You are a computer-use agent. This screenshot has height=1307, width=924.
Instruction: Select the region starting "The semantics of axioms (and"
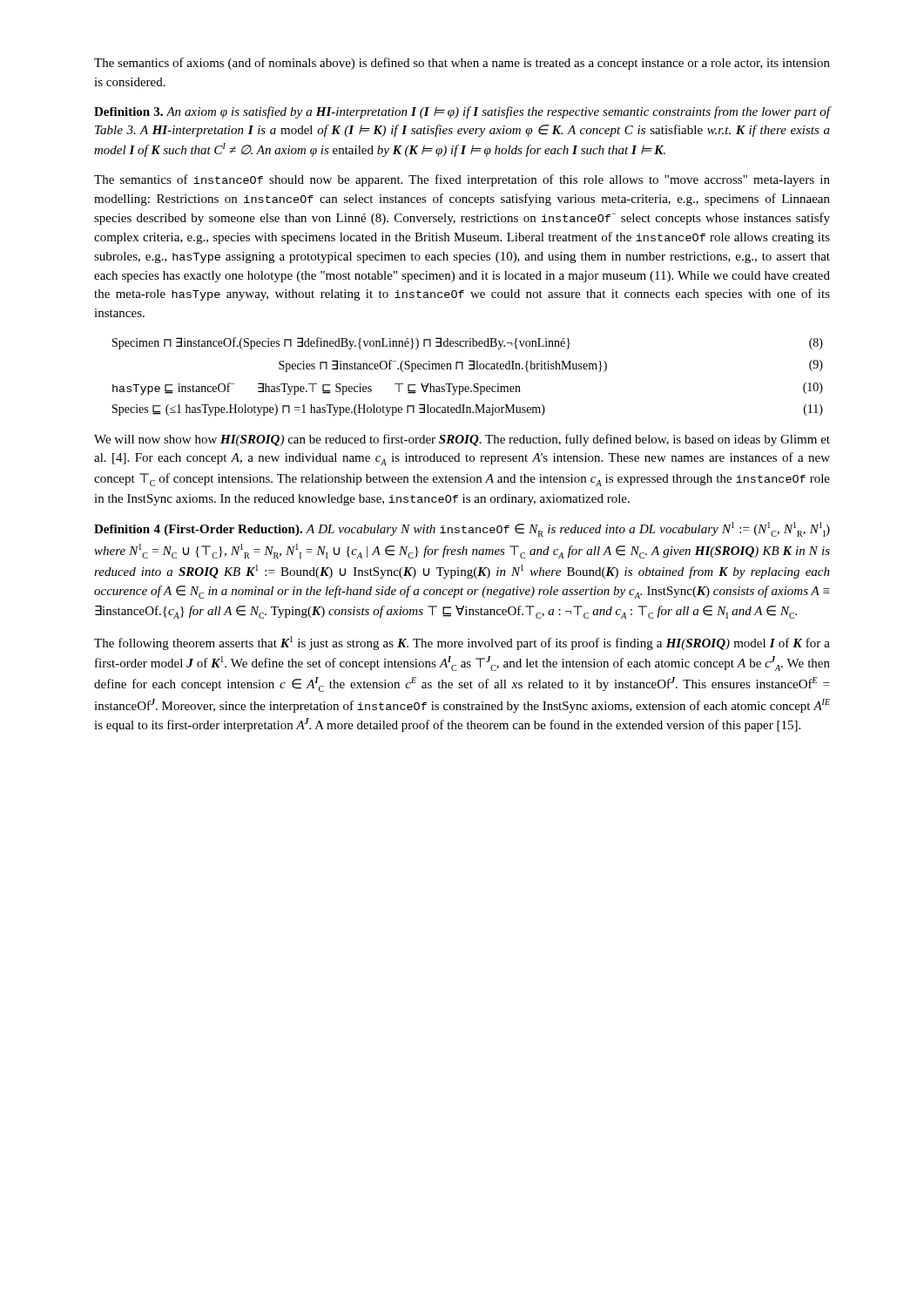(x=462, y=73)
